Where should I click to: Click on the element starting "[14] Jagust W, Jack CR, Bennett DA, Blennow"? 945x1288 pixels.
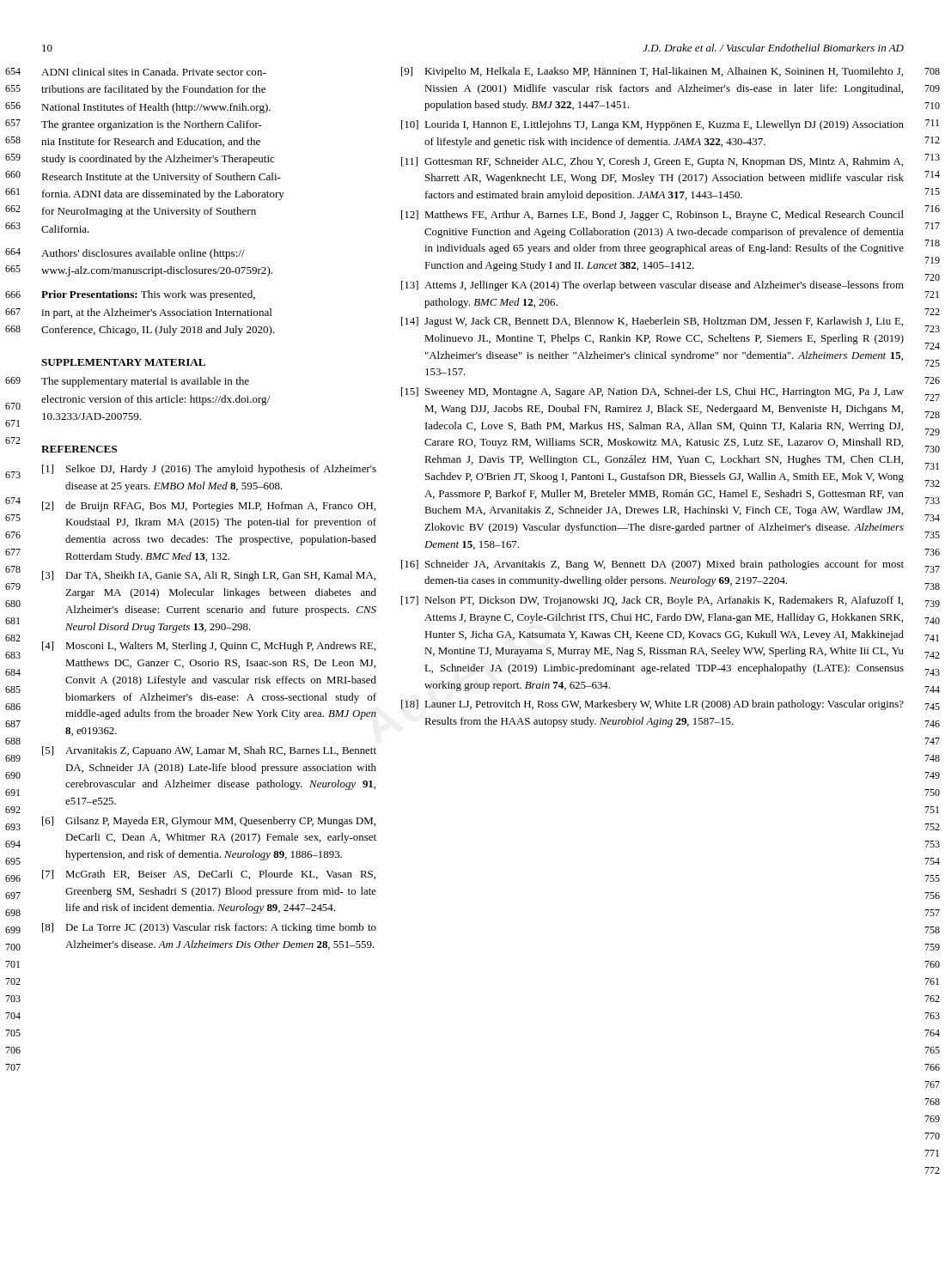652,348
